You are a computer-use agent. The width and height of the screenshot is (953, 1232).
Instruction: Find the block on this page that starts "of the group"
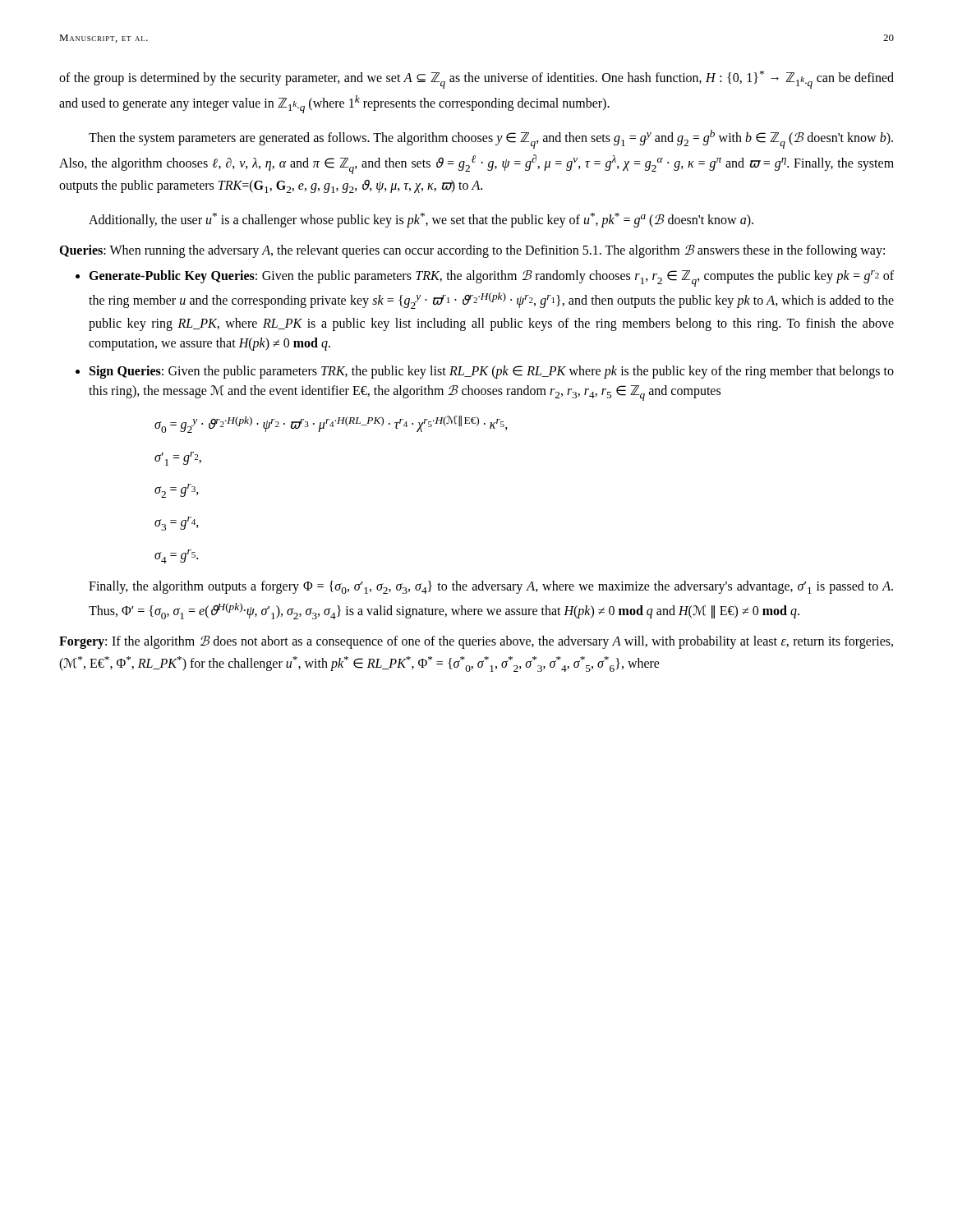(x=476, y=91)
